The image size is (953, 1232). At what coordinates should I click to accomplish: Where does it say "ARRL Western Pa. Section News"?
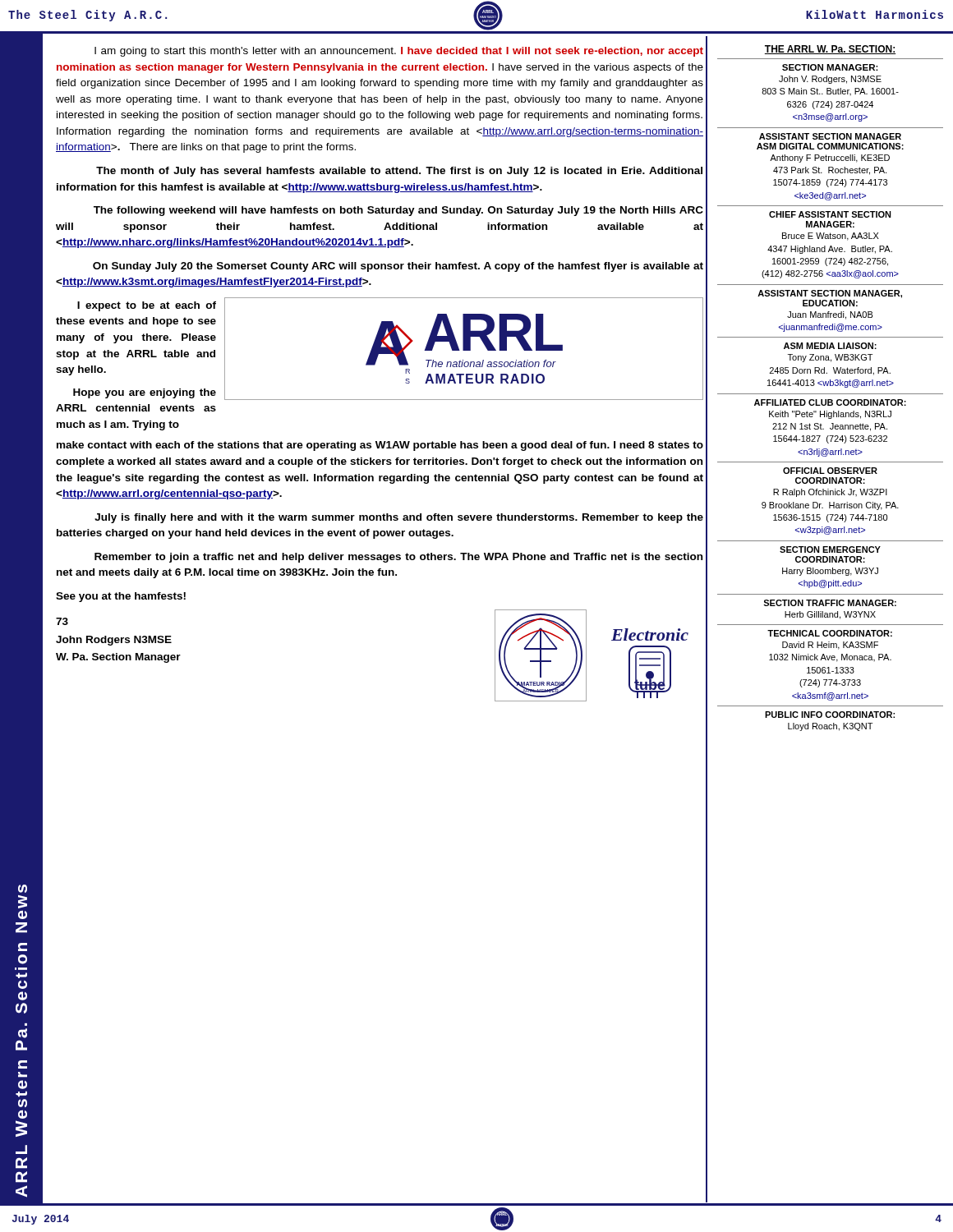[x=21, y=1040]
